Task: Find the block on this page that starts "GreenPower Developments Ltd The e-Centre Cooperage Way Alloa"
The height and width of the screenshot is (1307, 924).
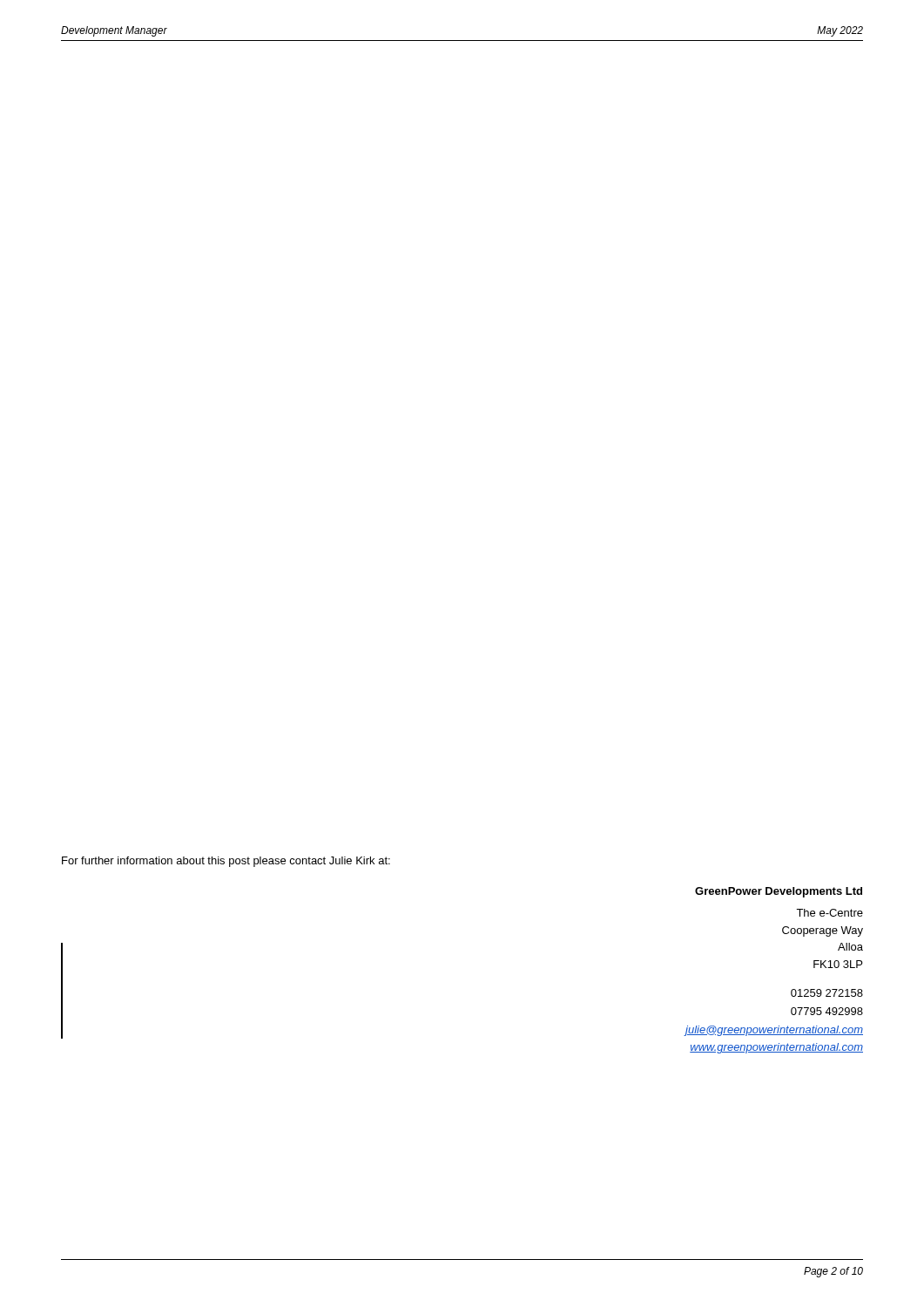Action: (x=779, y=892)
